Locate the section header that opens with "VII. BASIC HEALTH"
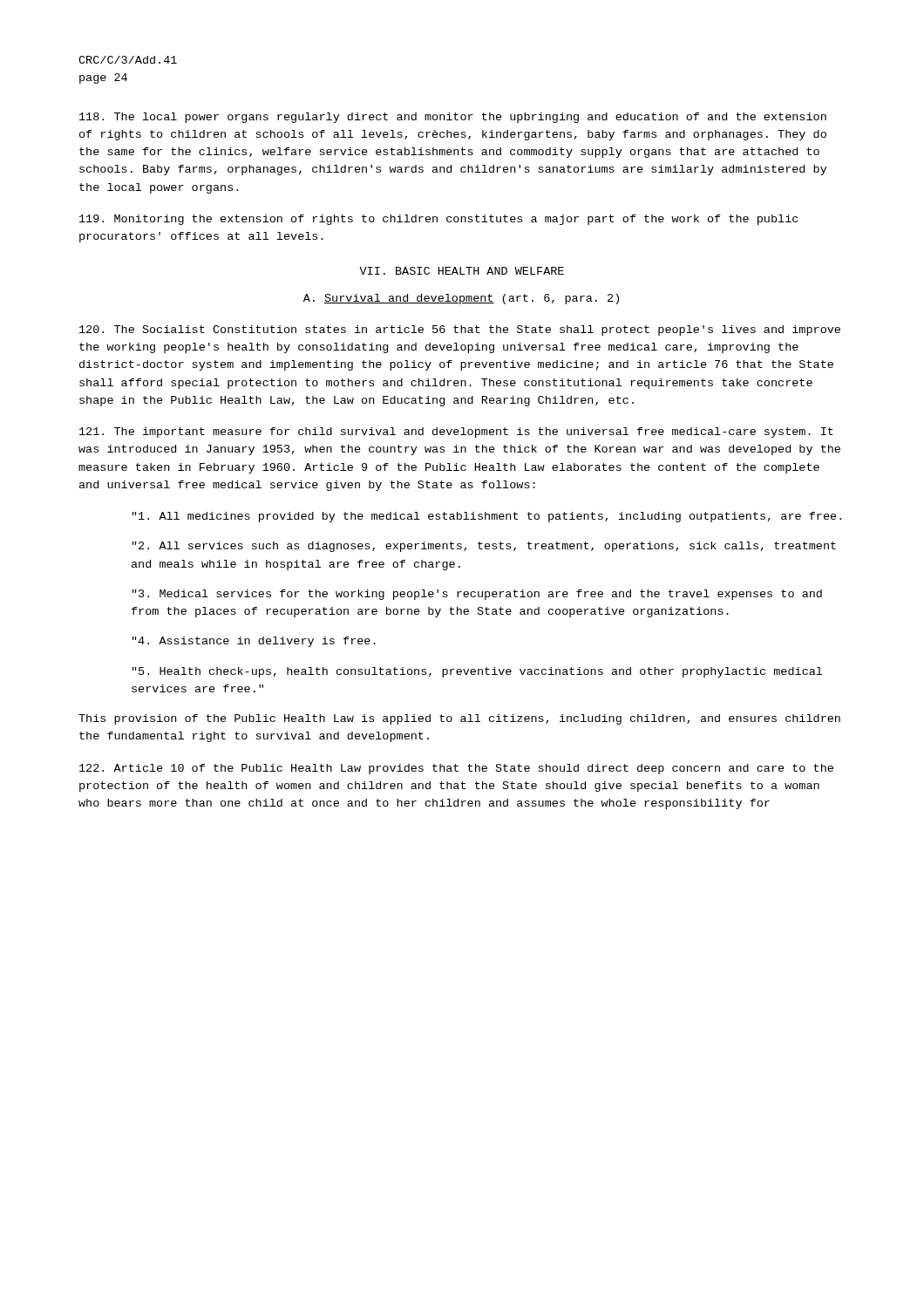This screenshot has width=924, height=1308. click(x=462, y=272)
